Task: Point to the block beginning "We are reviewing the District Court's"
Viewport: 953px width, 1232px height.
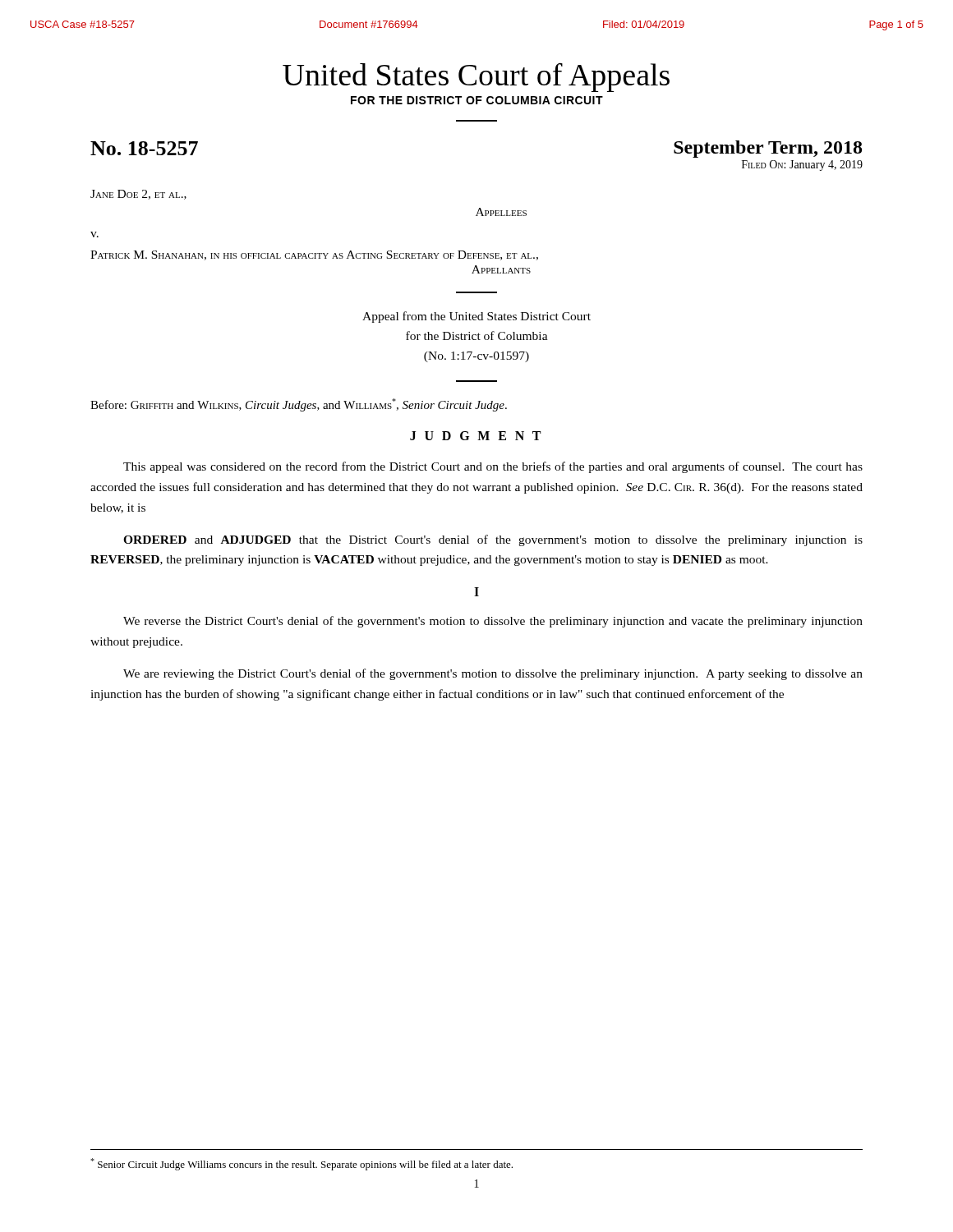Action: tap(476, 683)
